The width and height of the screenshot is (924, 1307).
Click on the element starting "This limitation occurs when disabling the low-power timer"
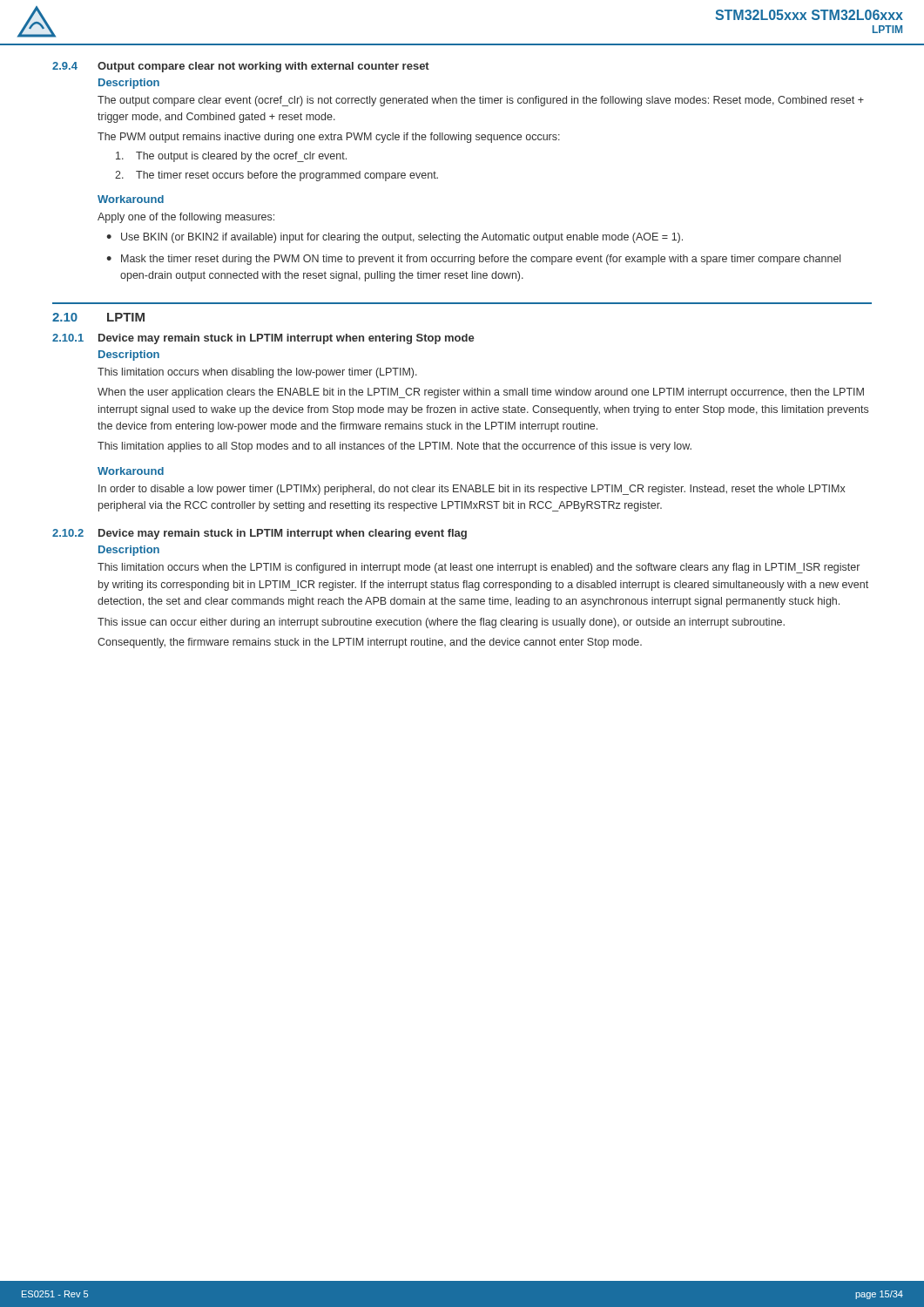(258, 372)
